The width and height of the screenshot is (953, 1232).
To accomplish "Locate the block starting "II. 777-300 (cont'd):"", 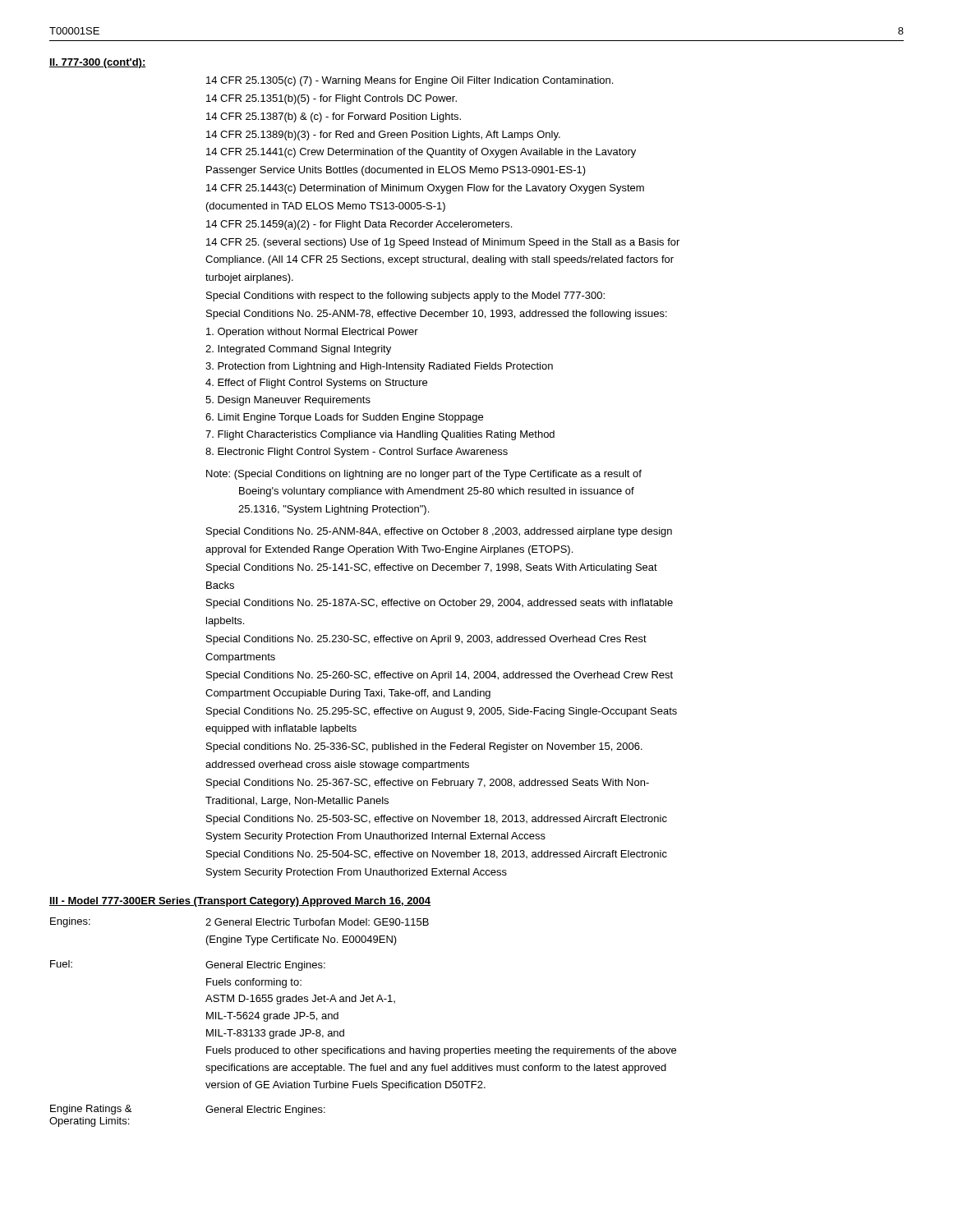I will tap(97, 62).
